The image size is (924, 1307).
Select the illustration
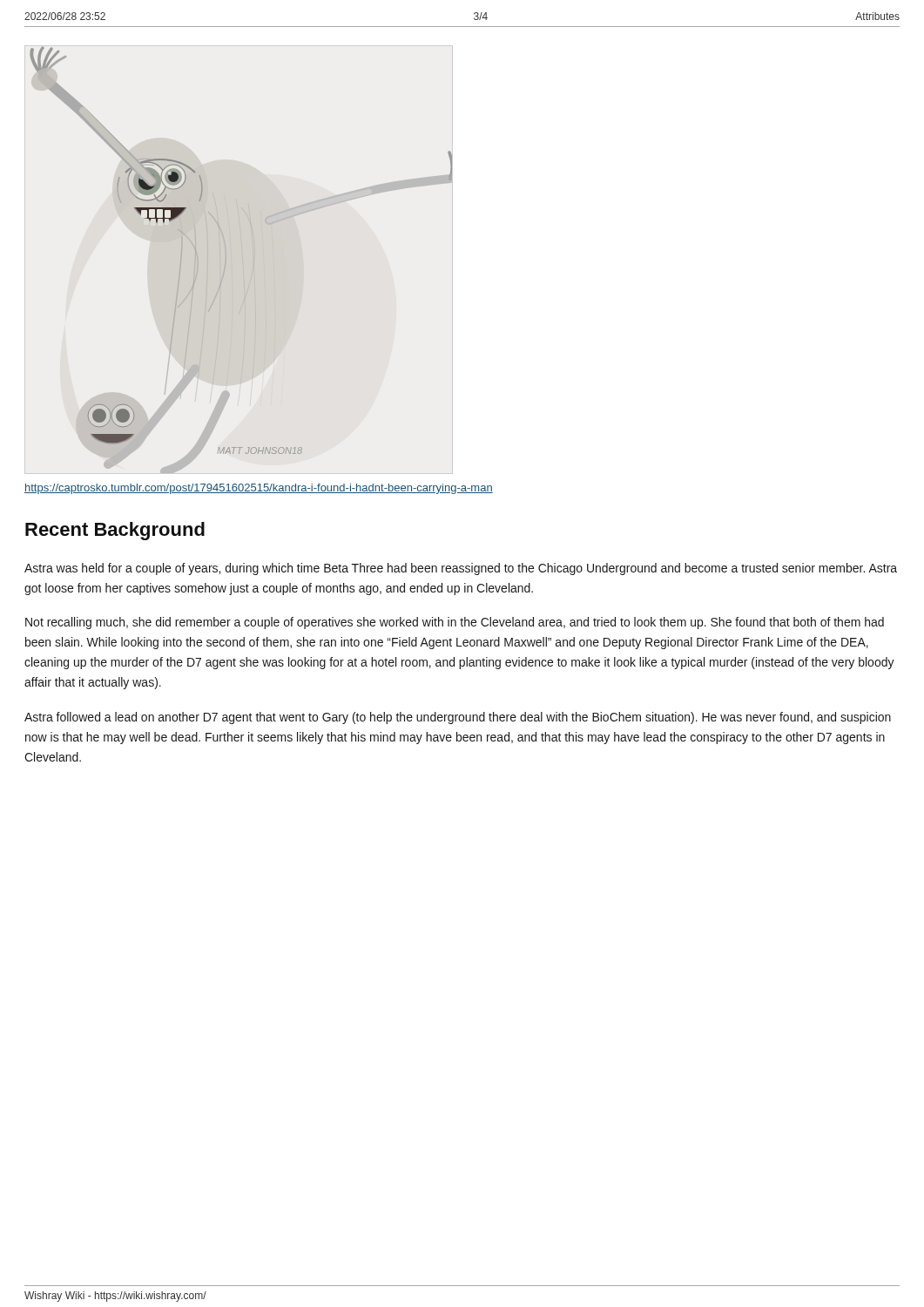pos(462,261)
